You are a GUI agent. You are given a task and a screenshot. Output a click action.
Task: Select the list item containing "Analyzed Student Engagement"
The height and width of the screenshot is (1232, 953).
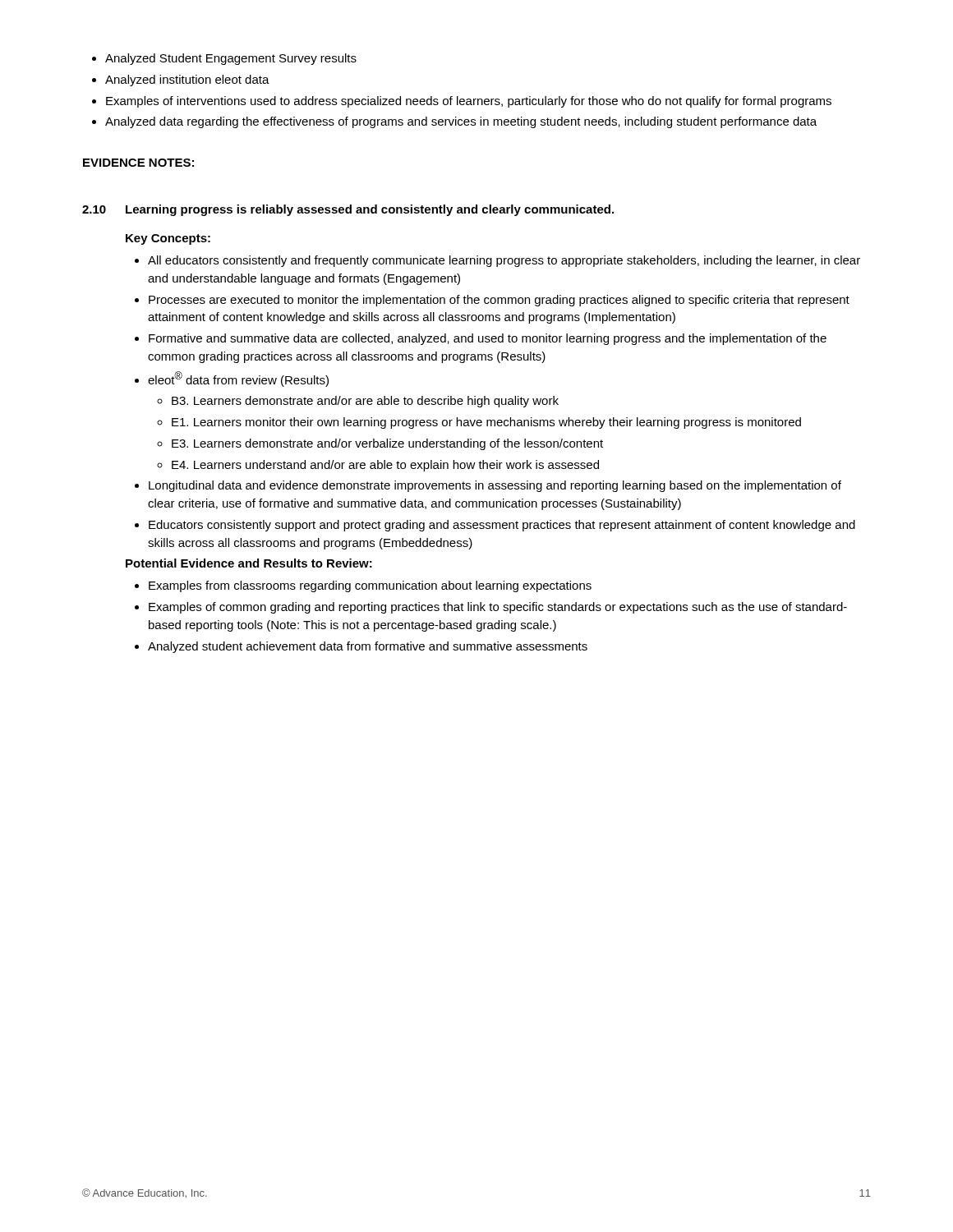[x=476, y=90]
